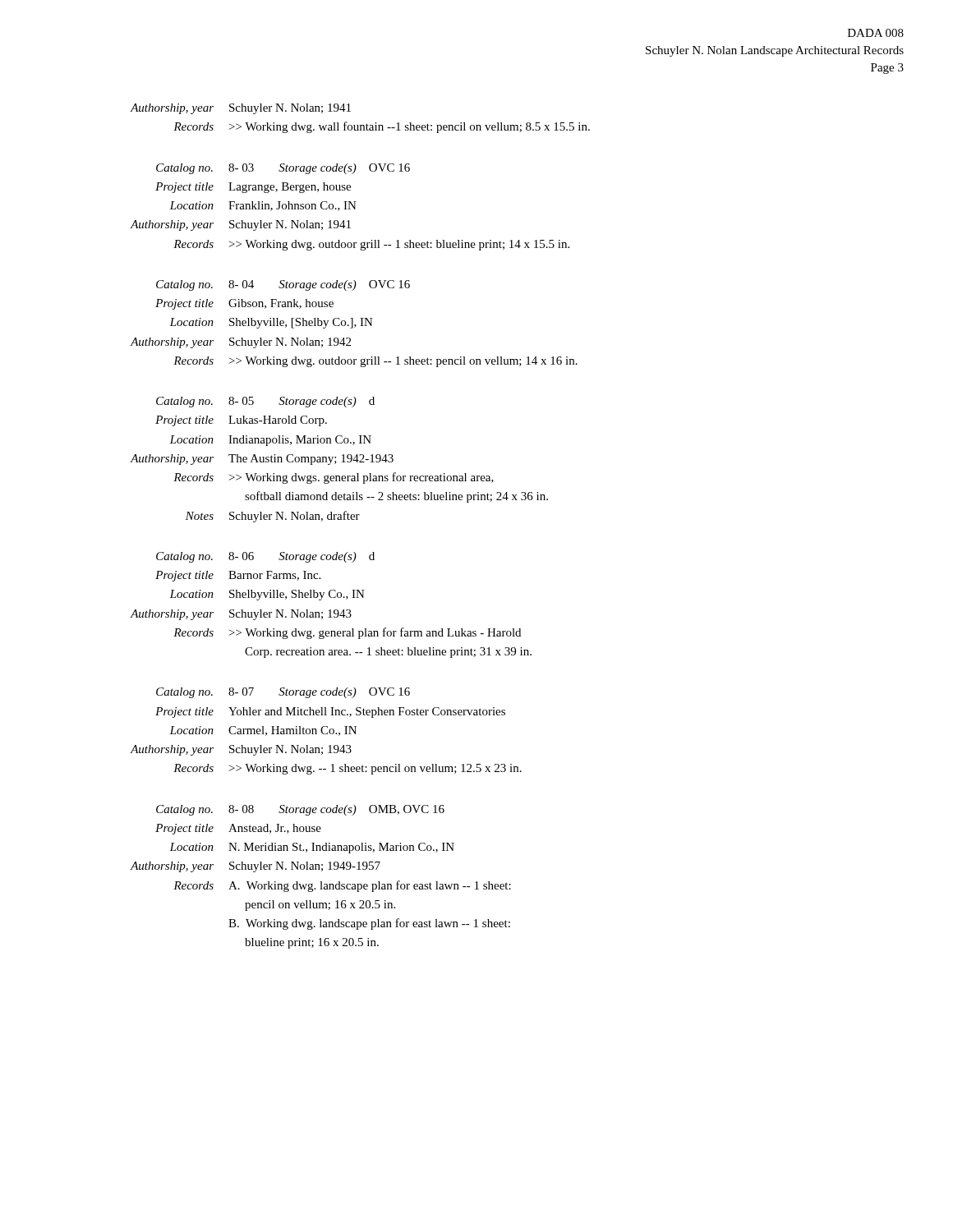Screen dimensions: 1232x953
Task: Where is the passage that starts "Authorship, year Schuyler"?
Action: click(476, 118)
